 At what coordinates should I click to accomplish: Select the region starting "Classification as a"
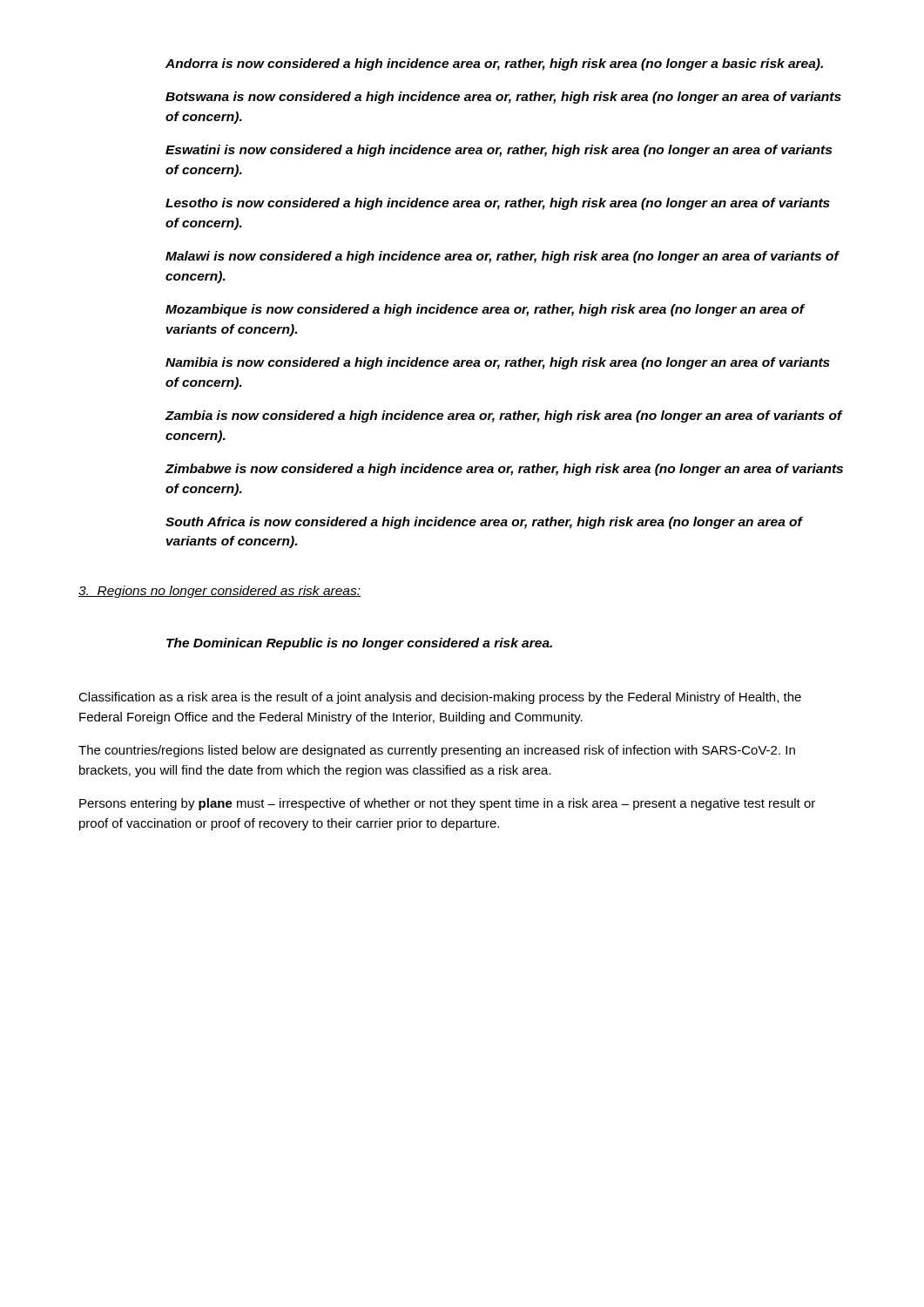(440, 707)
